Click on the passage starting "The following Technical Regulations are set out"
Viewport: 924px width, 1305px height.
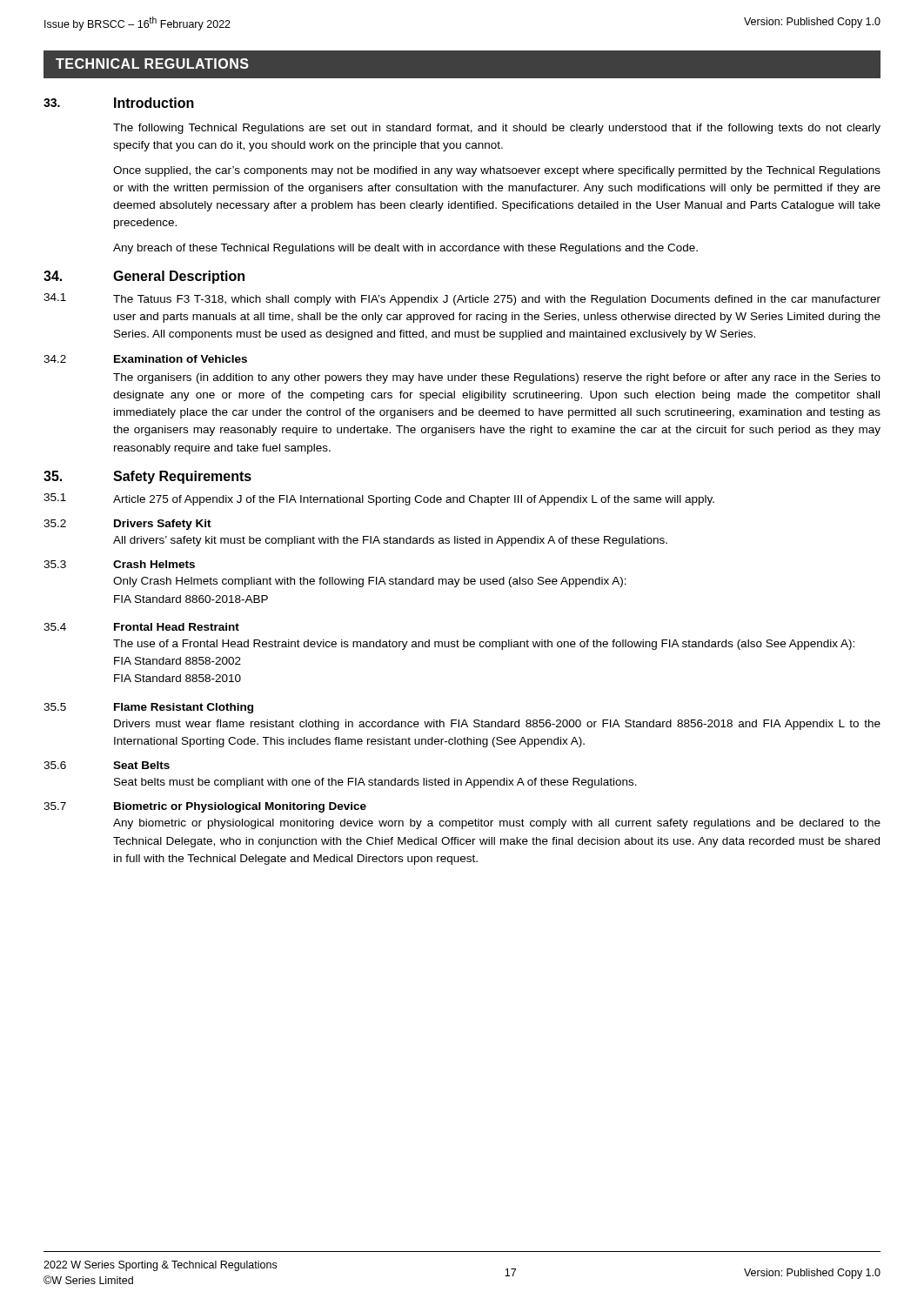click(497, 137)
